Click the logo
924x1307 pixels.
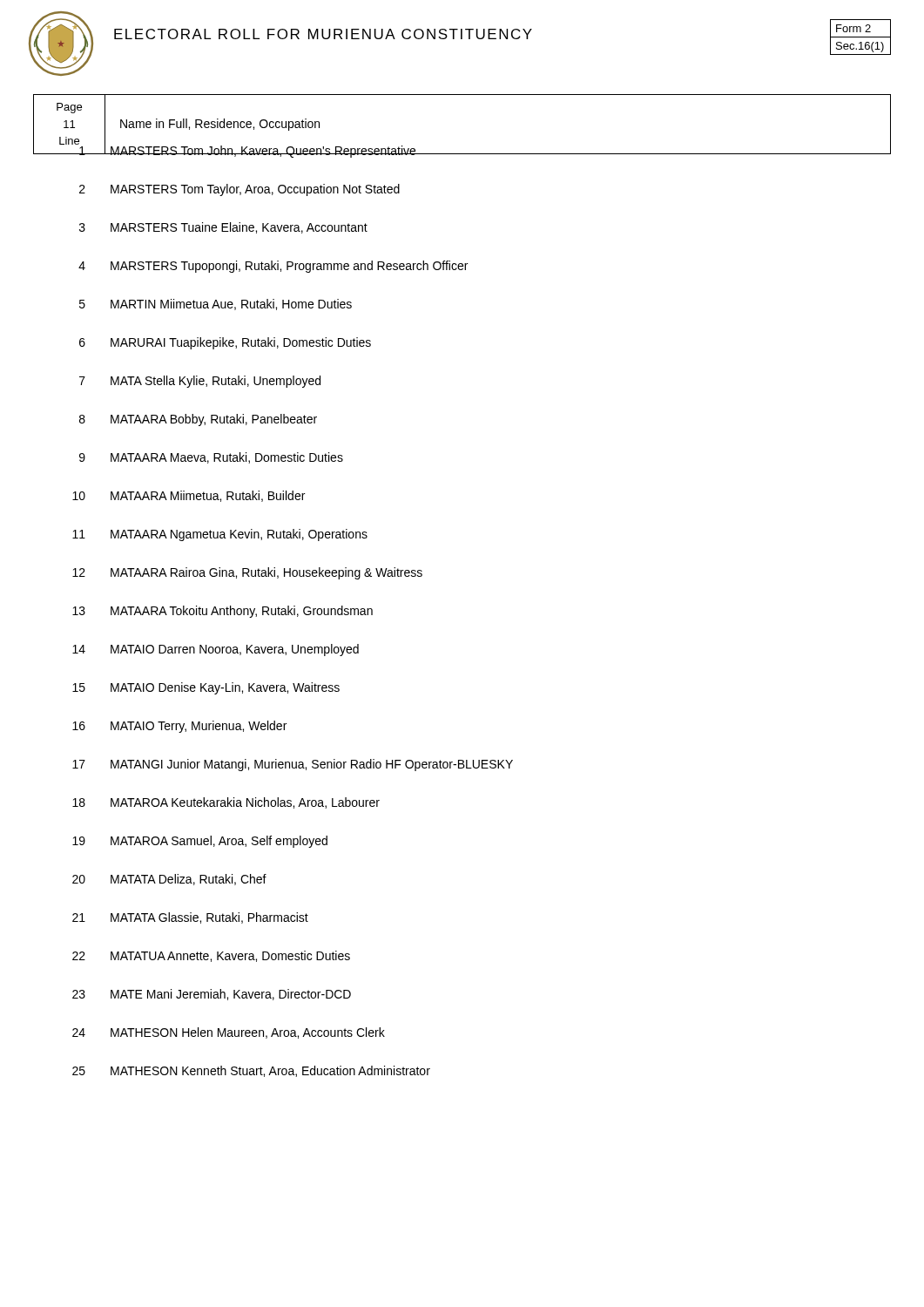(61, 44)
